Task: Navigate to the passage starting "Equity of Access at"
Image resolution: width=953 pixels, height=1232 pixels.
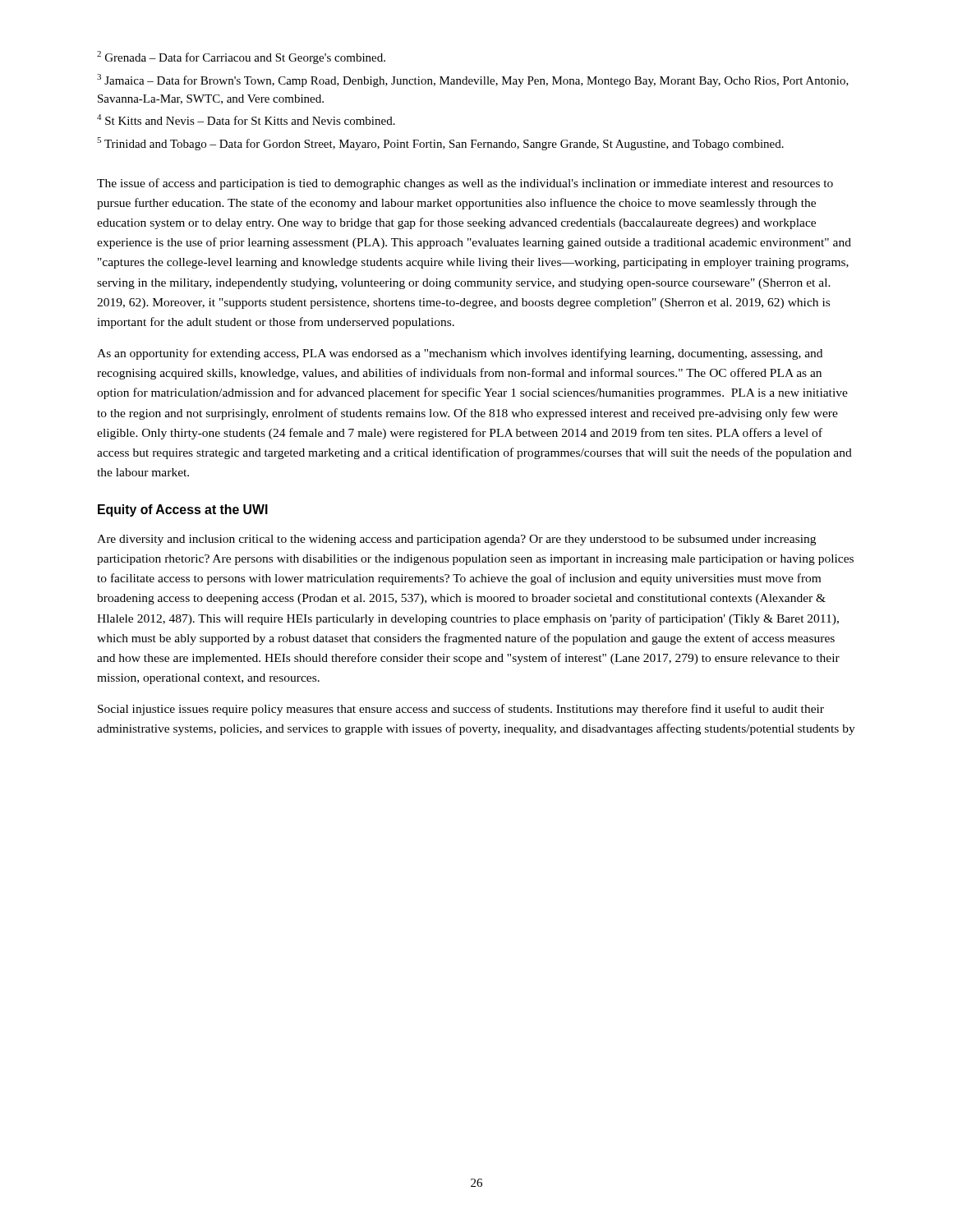Action: pyautogui.click(x=182, y=510)
